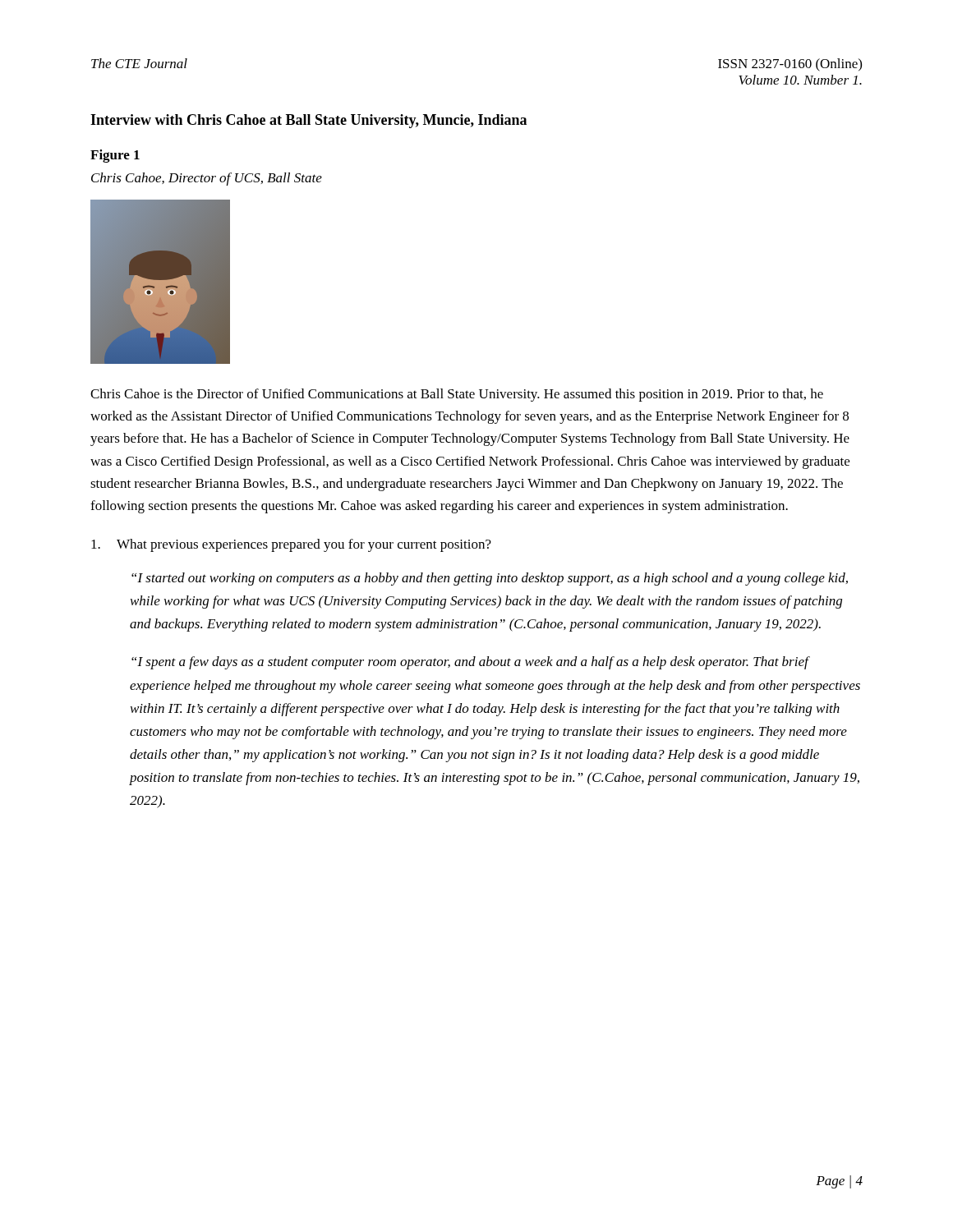Find the photo
953x1232 pixels.
click(476, 284)
